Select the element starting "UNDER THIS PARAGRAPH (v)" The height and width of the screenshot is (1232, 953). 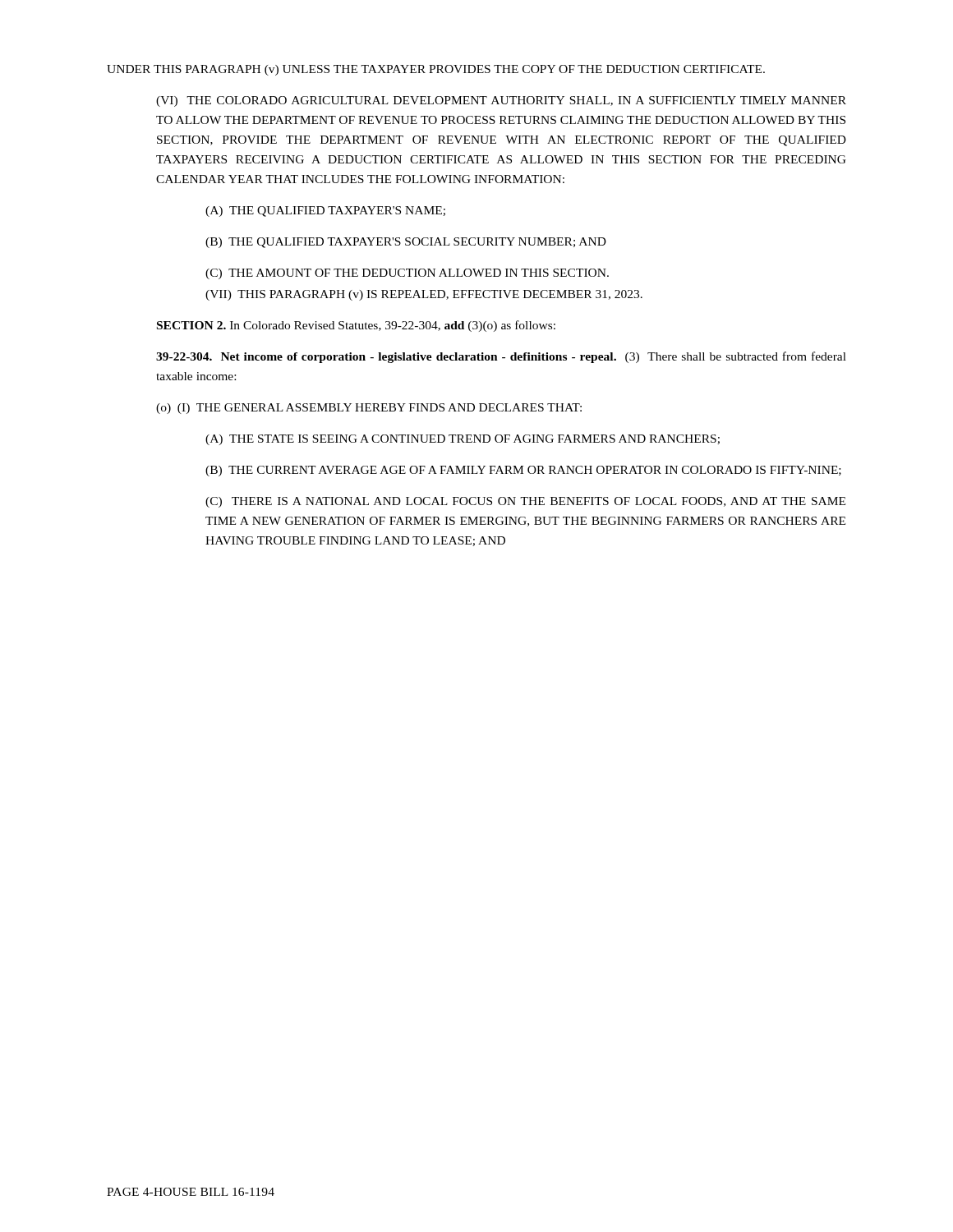pyautogui.click(x=436, y=69)
